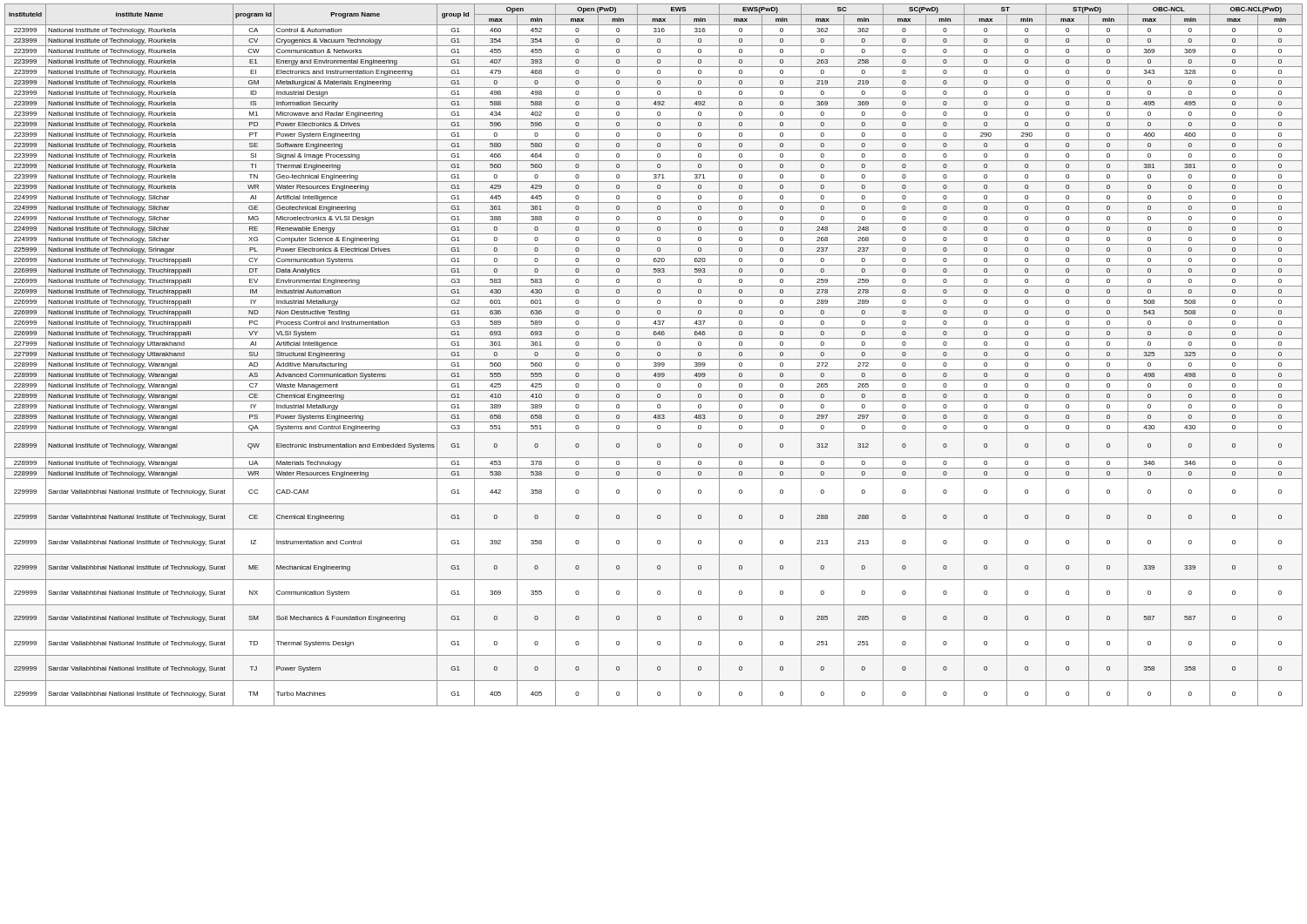Locate the table with the text "VLSI System"
The height and width of the screenshot is (924, 1307).
[654, 462]
